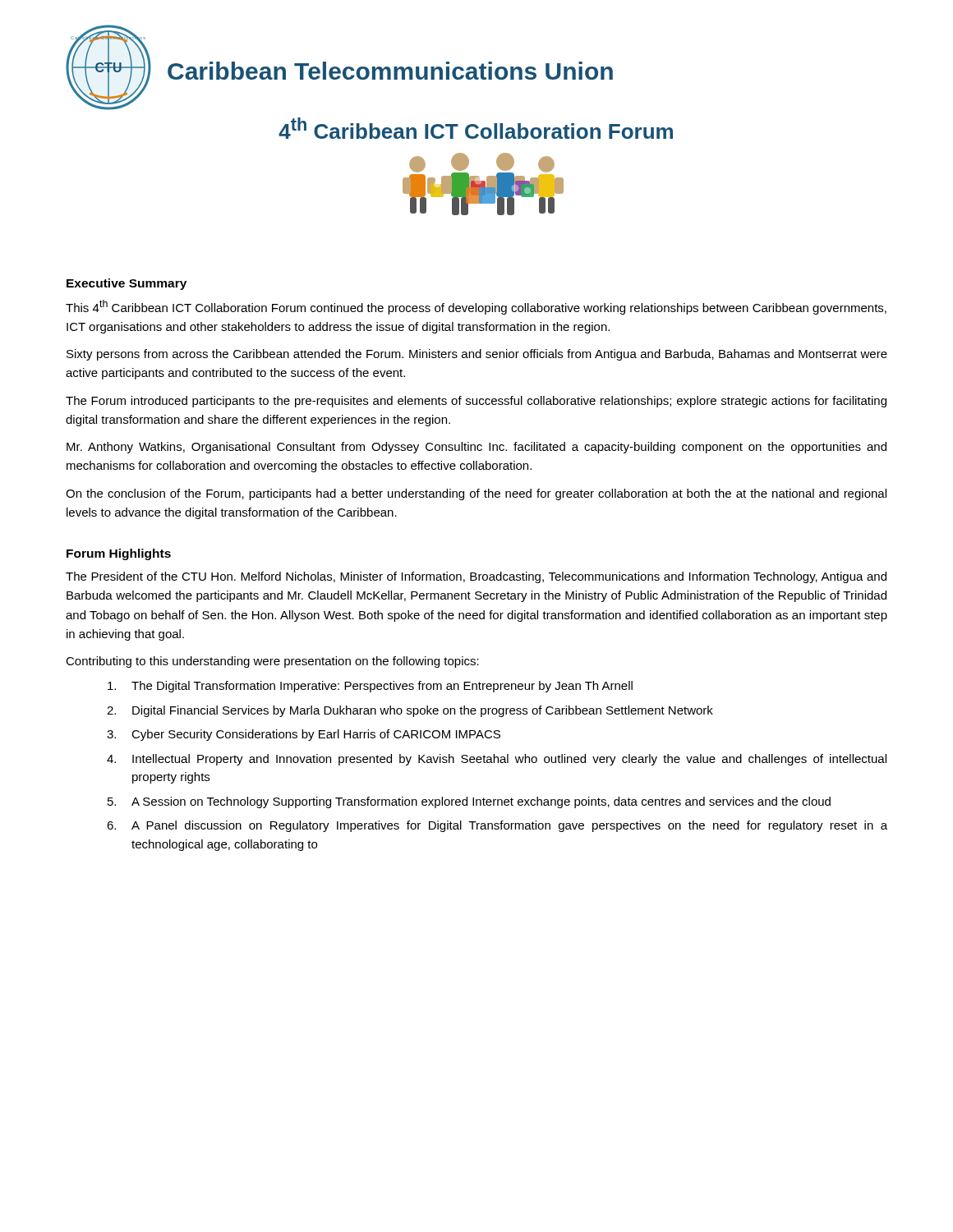Navigate to the element starting "5. A Session on Technology Supporting Transformation explored"

[469, 802]
